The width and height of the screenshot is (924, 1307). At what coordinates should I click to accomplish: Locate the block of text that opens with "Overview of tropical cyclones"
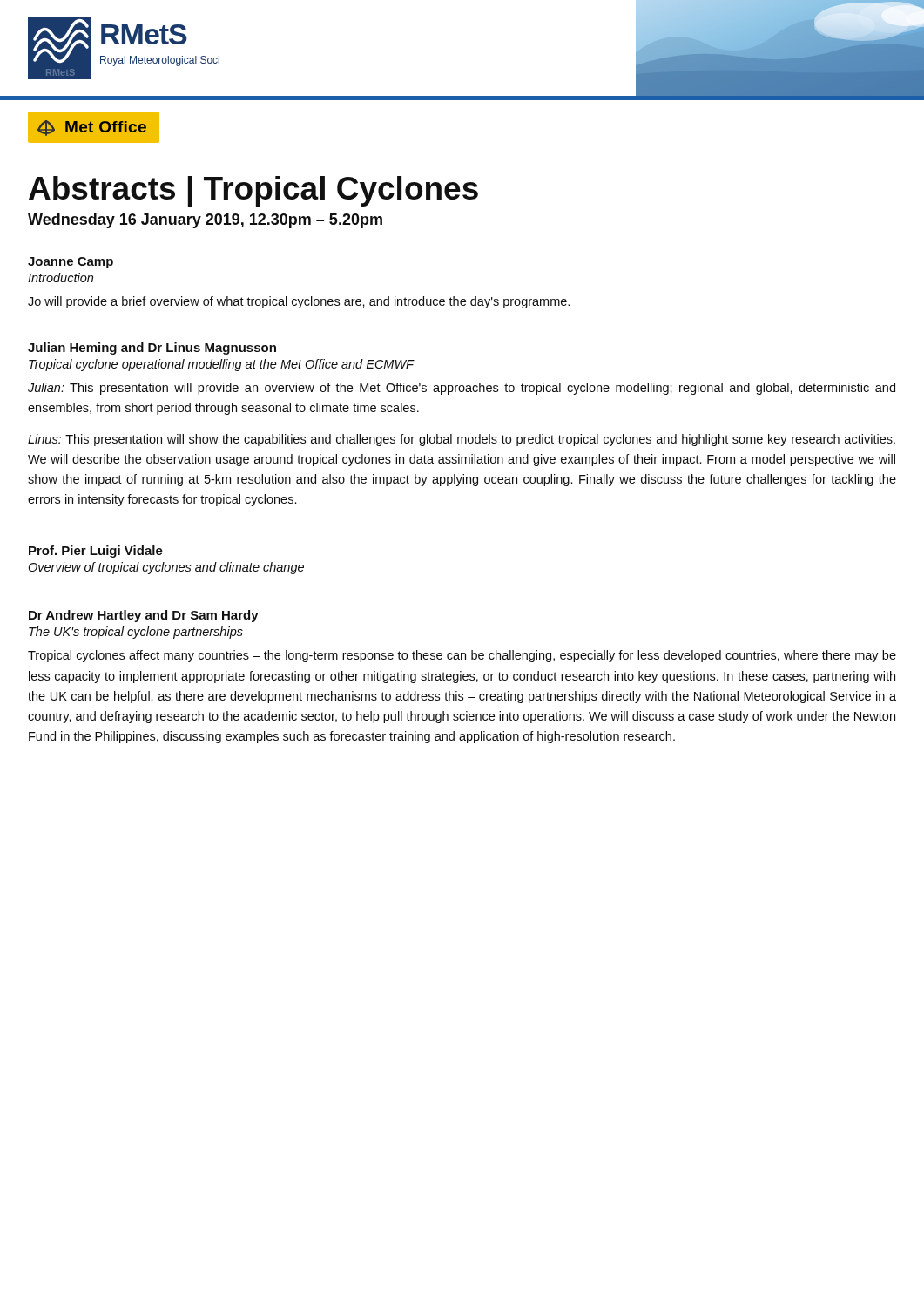(166, 567)
